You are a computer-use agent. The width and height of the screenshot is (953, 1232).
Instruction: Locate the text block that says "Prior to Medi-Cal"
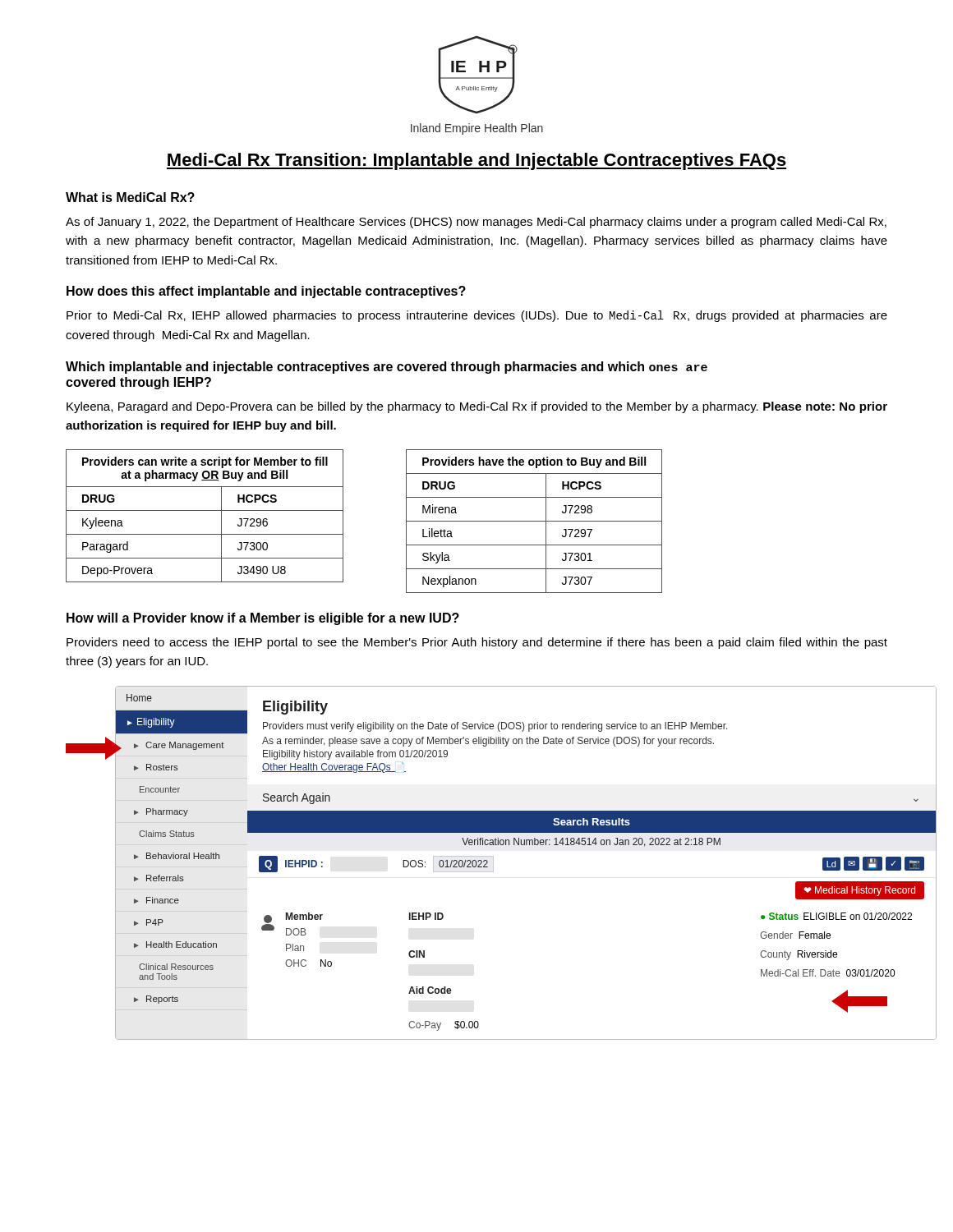point(476,325)
